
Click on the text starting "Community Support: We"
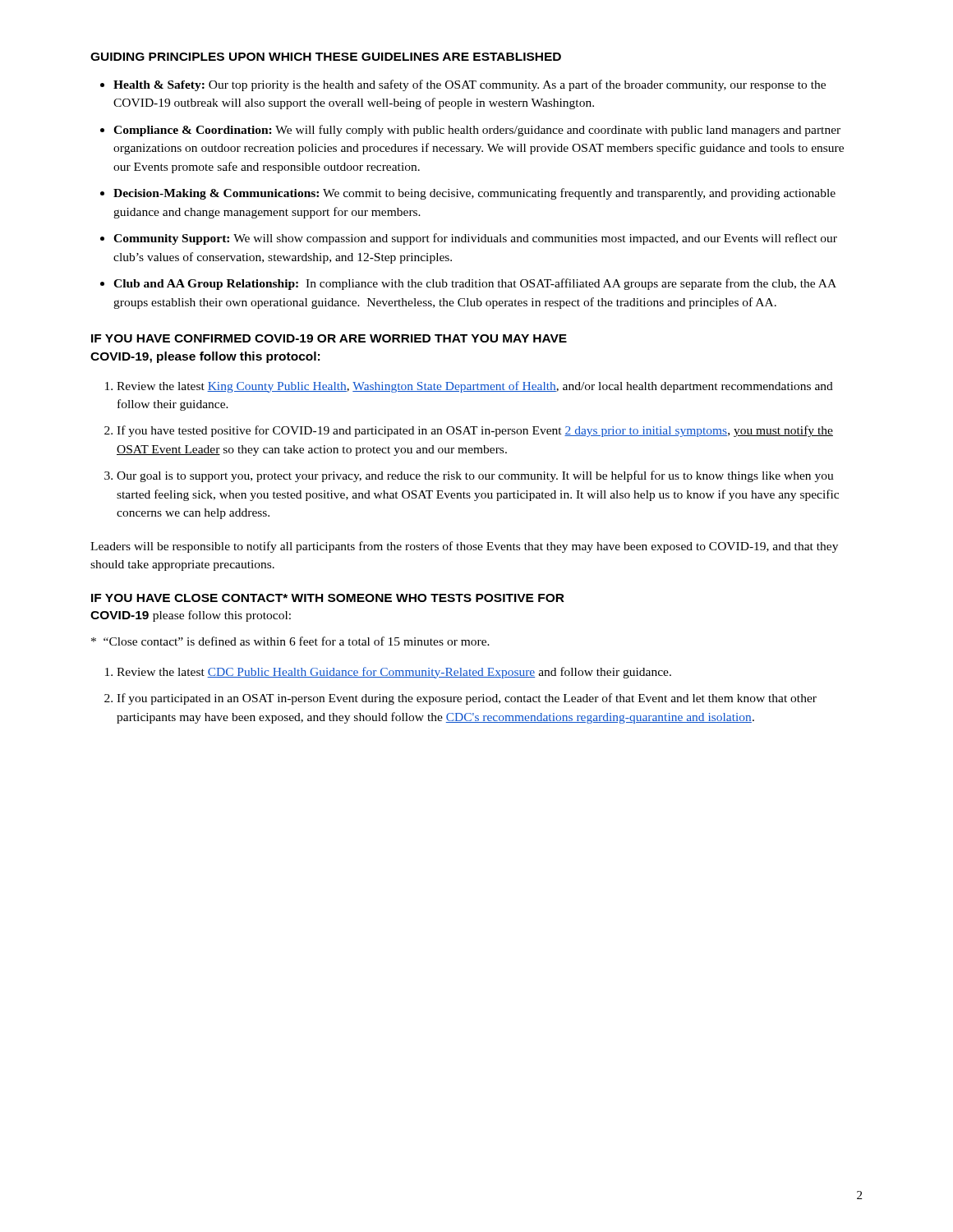click(475, 247)
